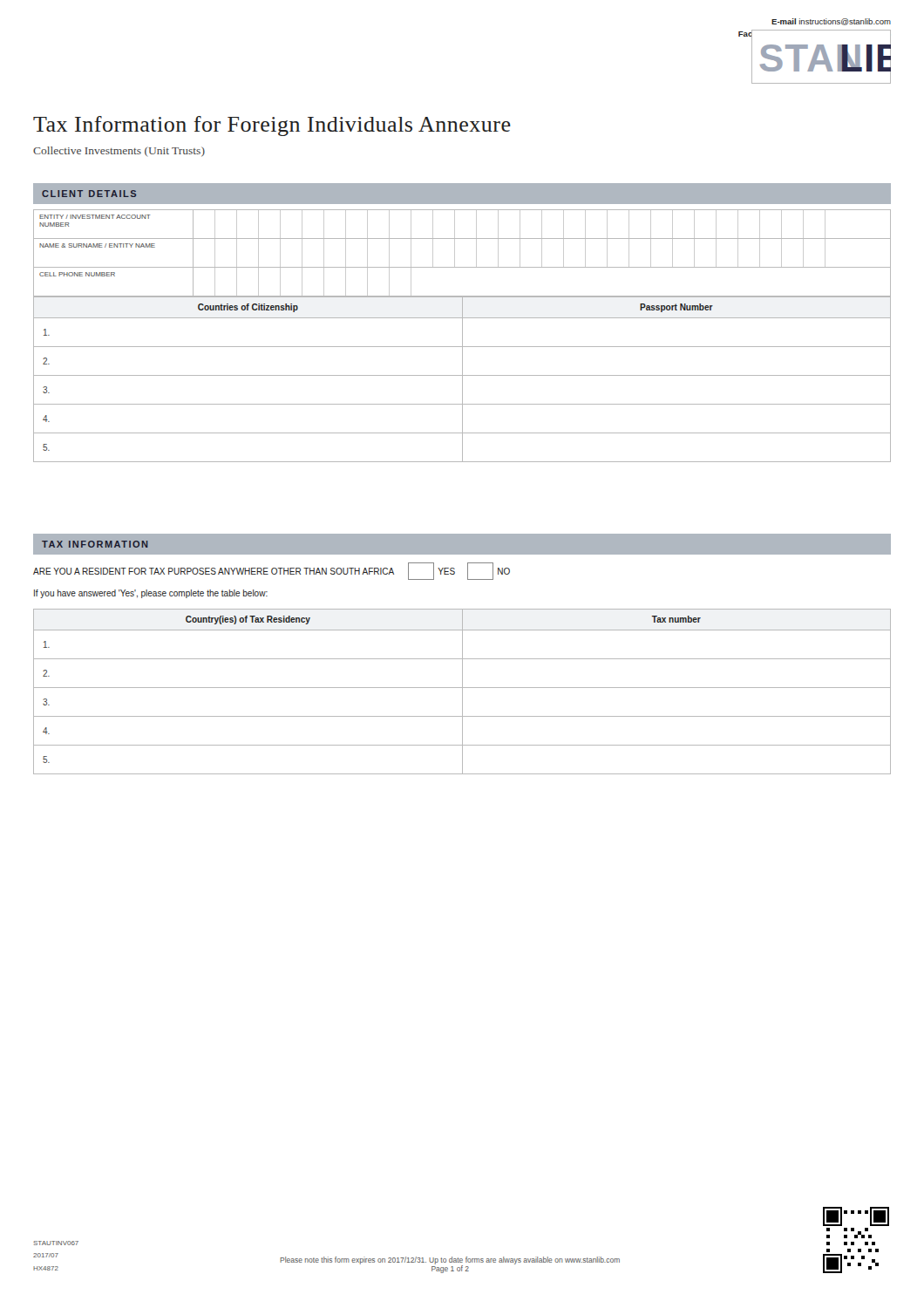This screenshot has width=924, height=1308.
Task: Find the logo
Action: 821,58
